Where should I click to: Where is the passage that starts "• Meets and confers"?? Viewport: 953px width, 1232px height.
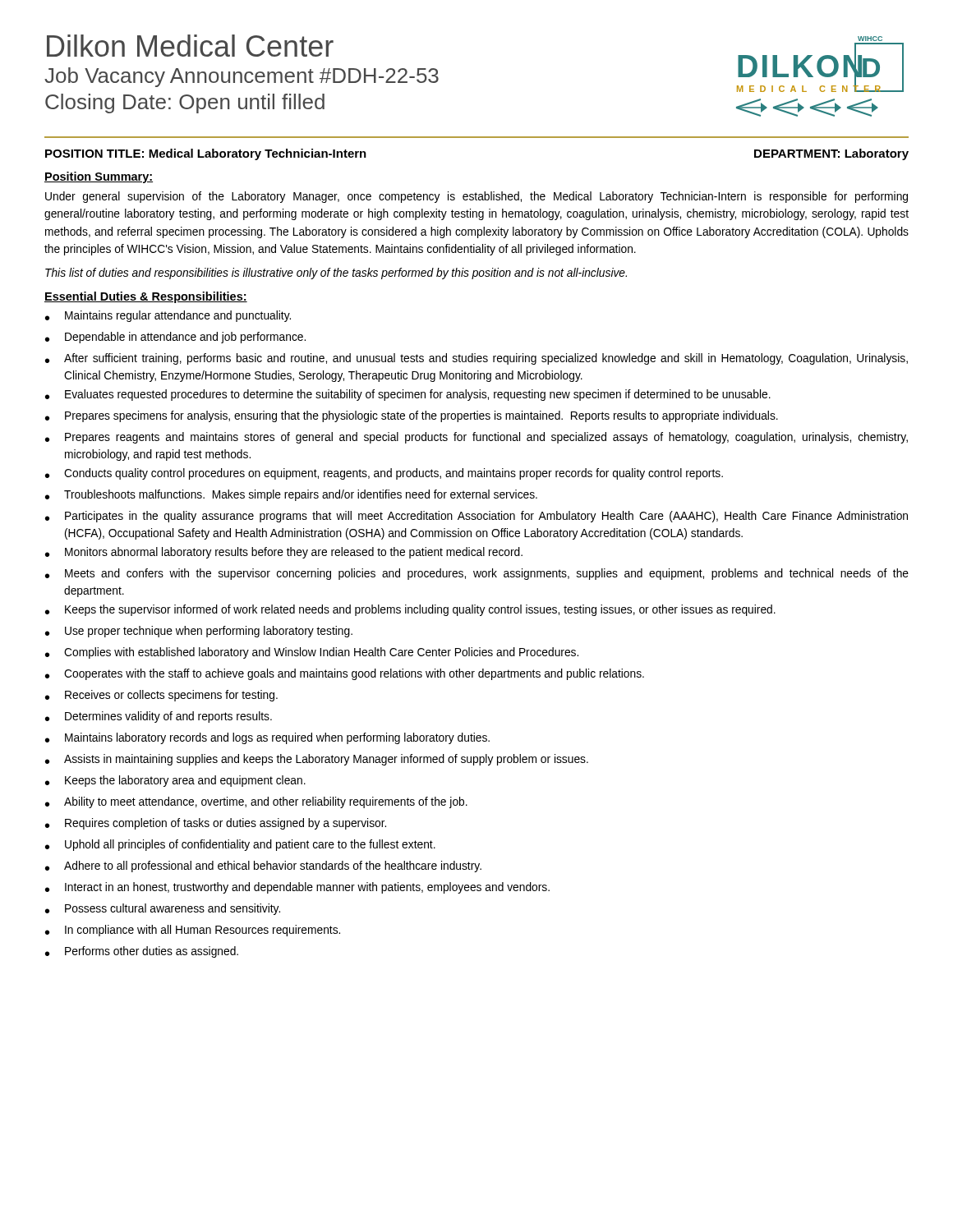pos(476,583)
